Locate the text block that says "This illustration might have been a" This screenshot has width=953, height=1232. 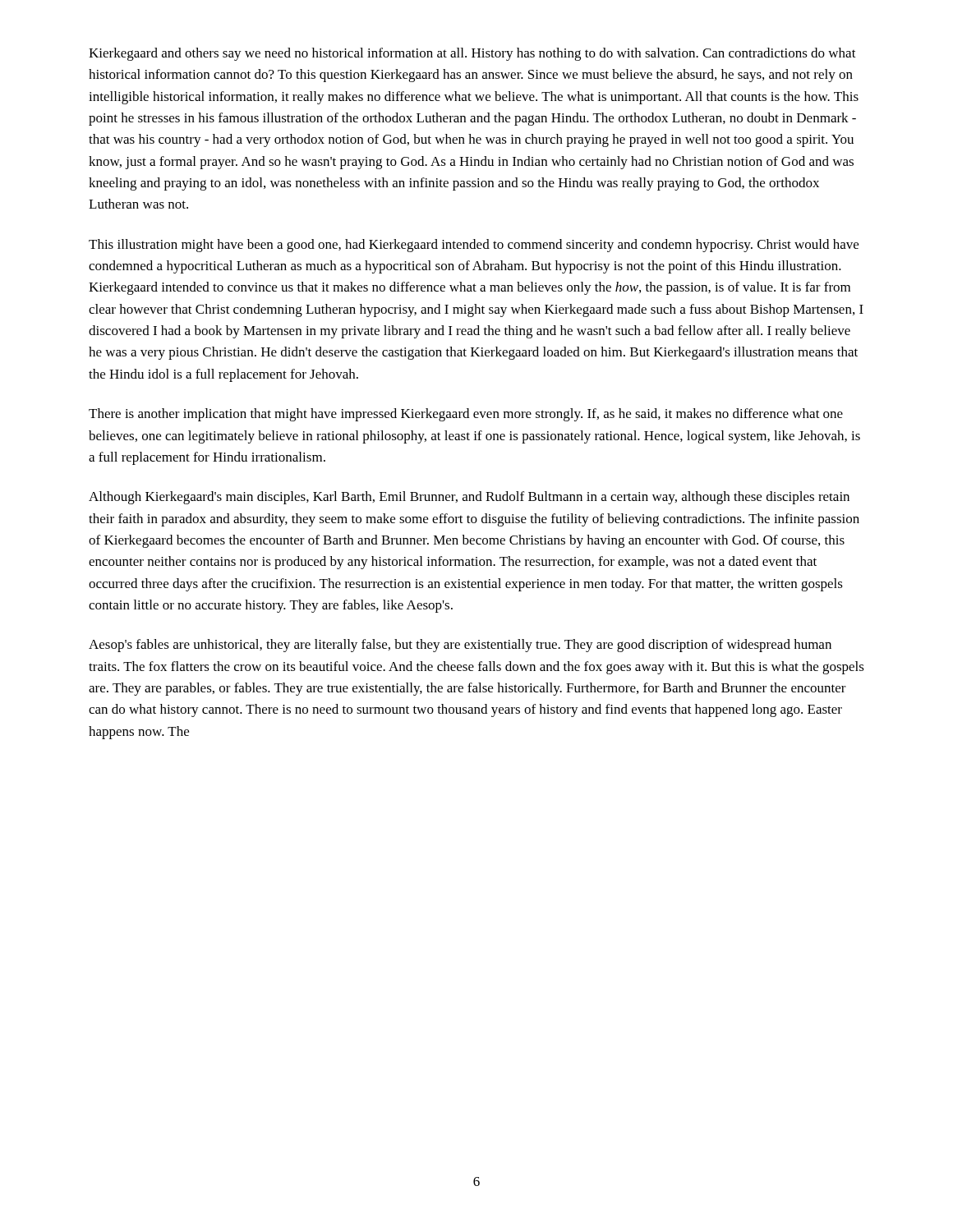click(x=476, y=309)
